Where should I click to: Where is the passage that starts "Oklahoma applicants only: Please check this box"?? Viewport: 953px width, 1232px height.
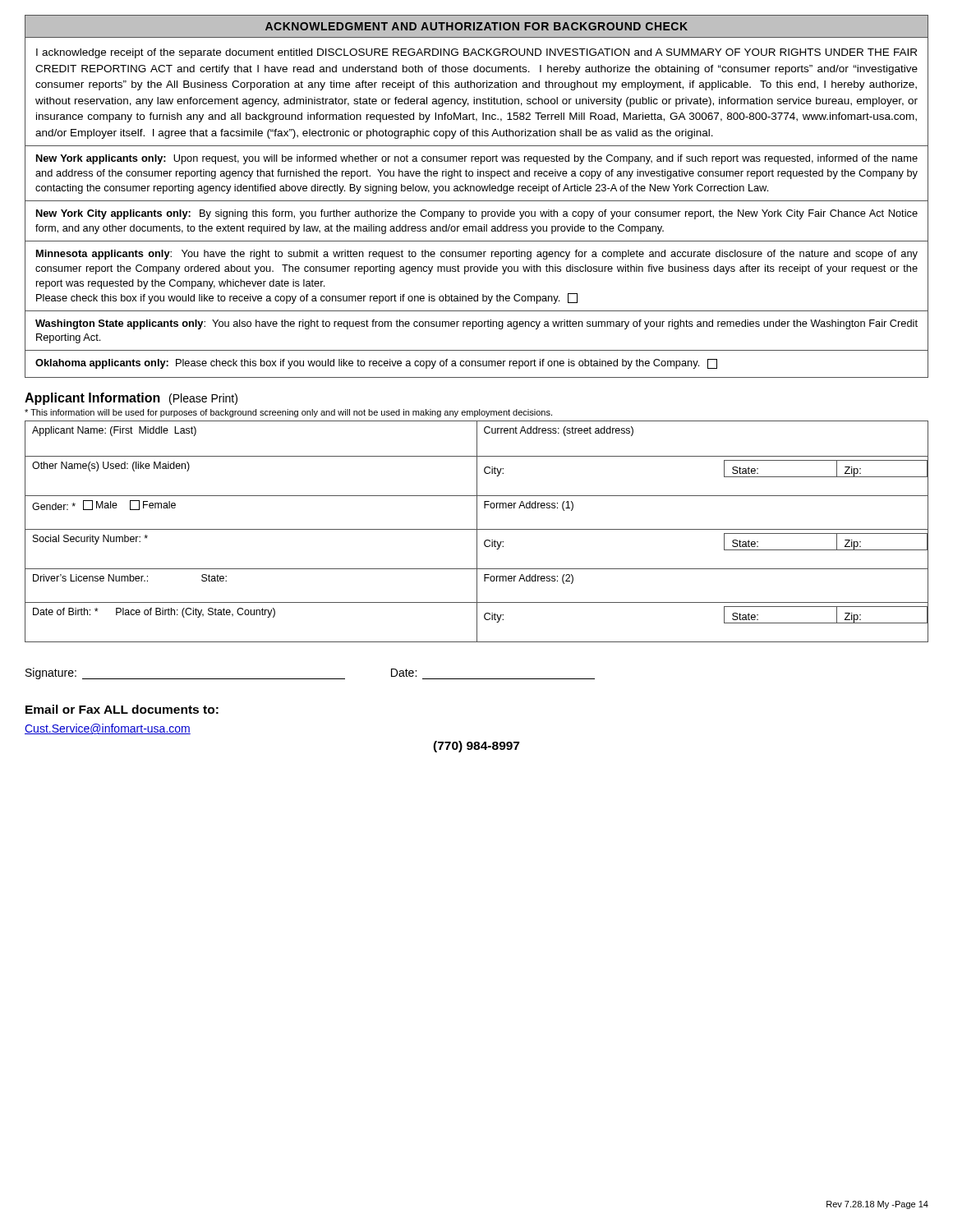(x=376, y=363)
